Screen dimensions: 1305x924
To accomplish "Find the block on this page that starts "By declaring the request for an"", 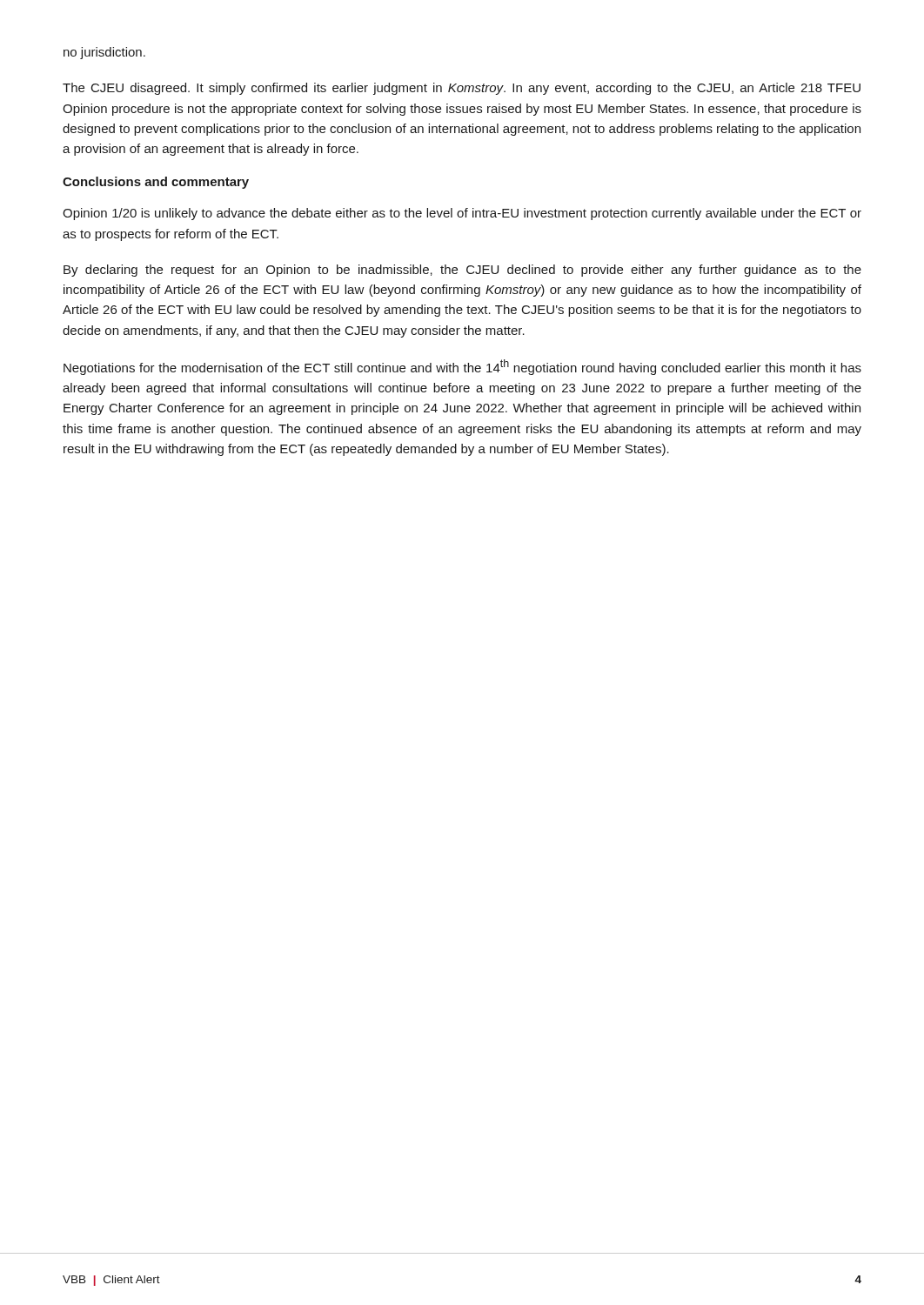I will coord(462,299).
